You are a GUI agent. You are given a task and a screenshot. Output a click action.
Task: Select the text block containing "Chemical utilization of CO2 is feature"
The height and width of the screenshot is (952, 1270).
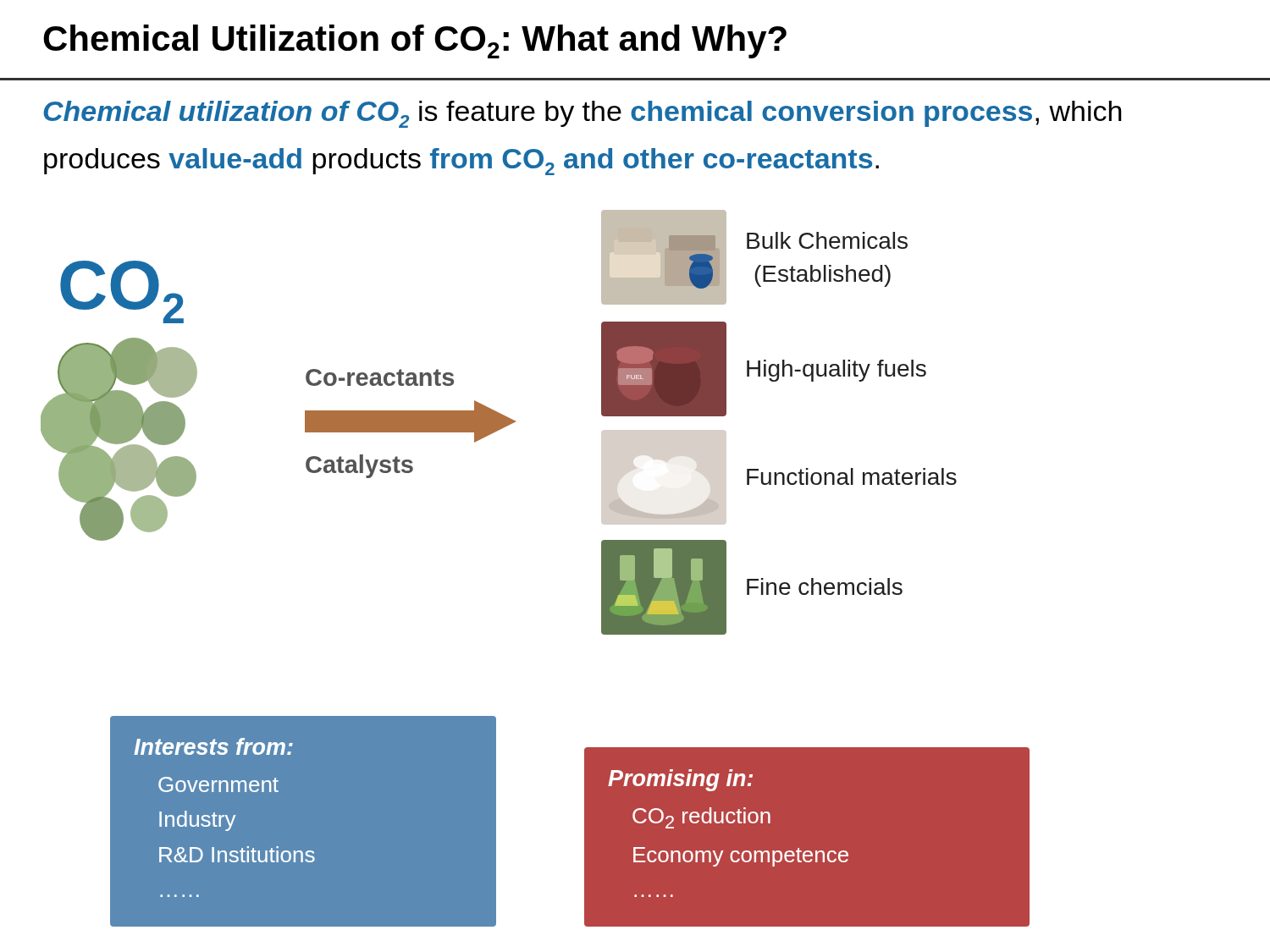tap(583, 137)
